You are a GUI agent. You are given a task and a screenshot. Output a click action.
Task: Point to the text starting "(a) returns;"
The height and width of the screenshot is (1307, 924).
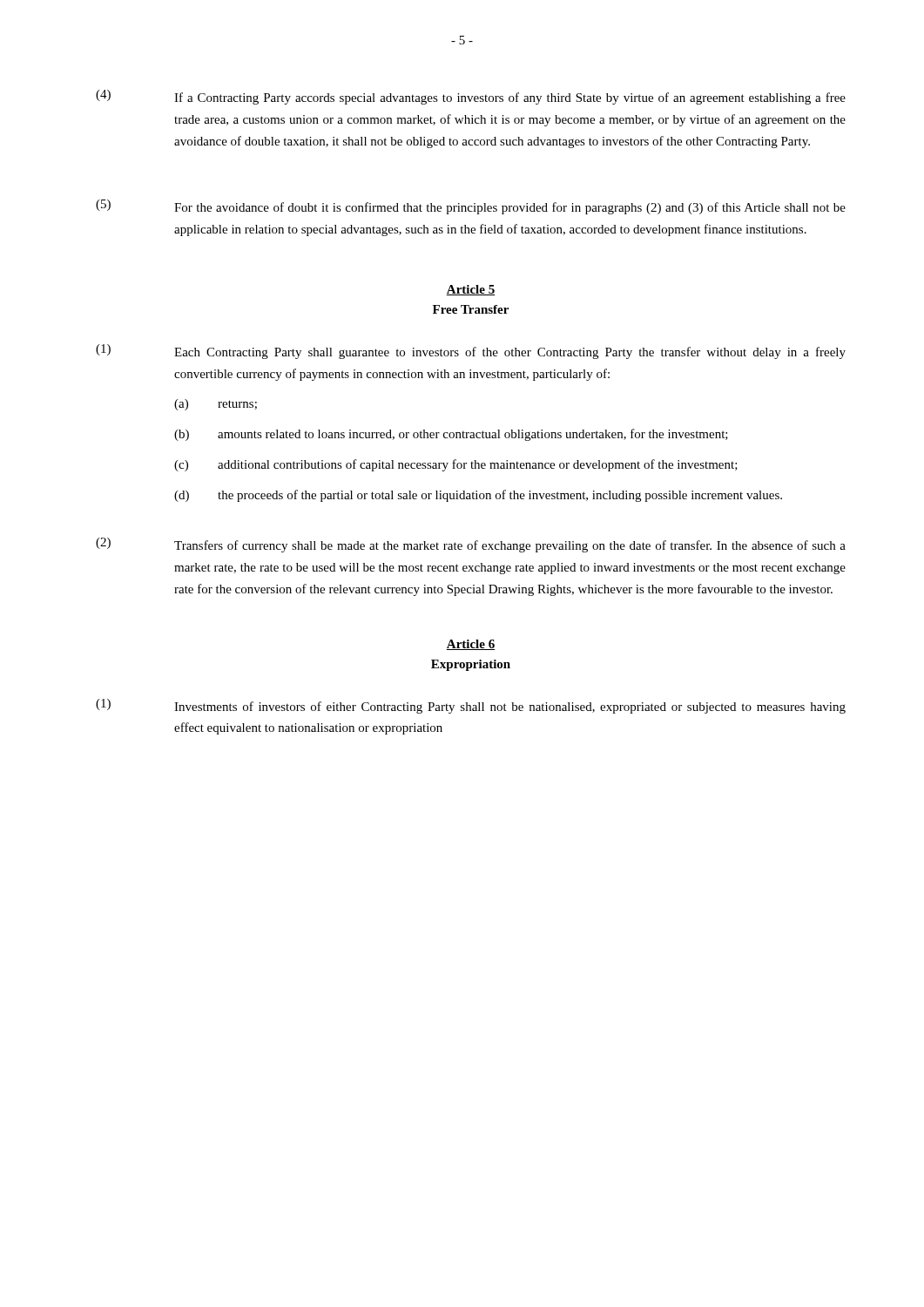click(x=216, y=405)
